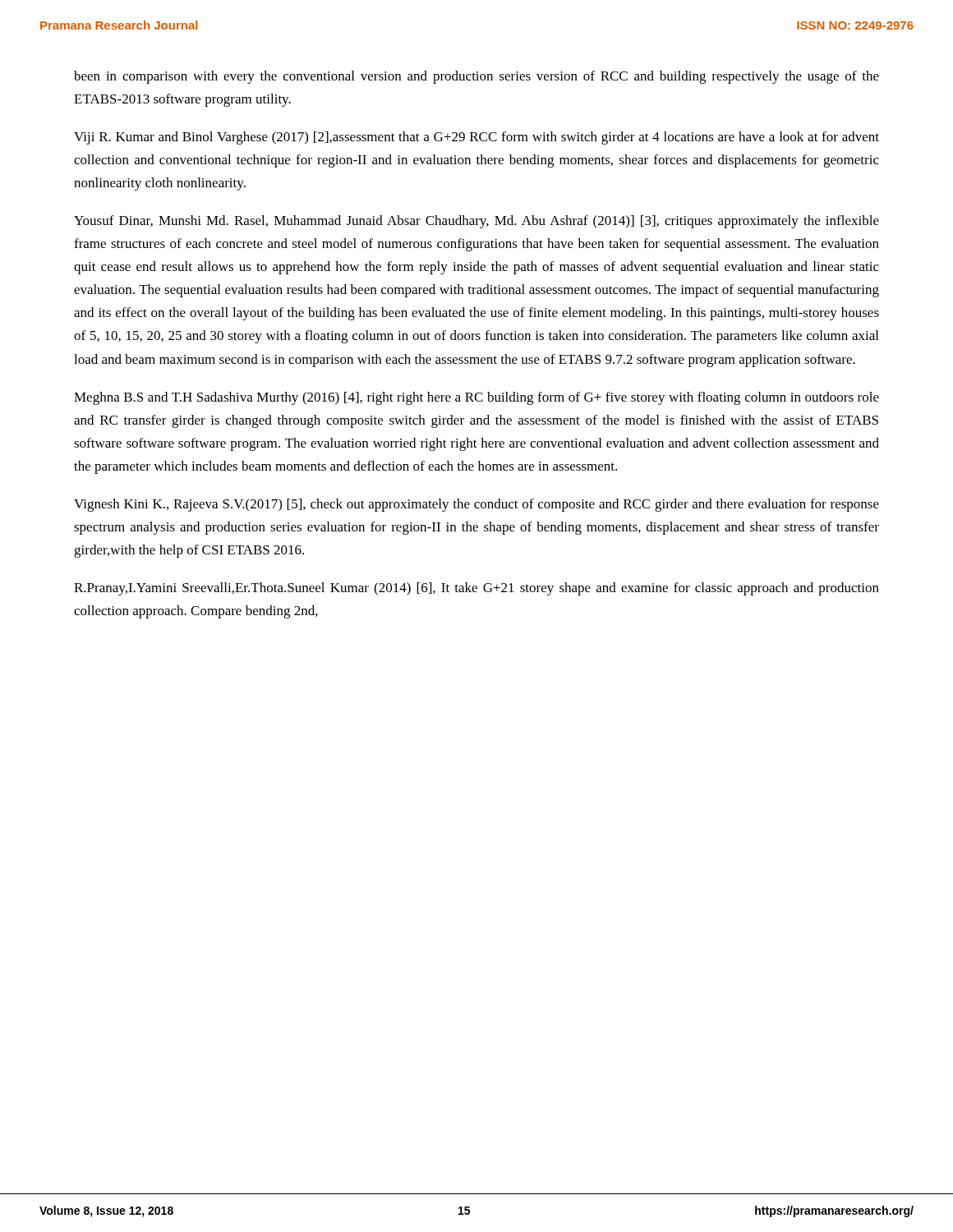Select the text starting "Vignesh Kini K.,"
The width and height of the screenshot is (953, 1232).
tap(476, 527)
